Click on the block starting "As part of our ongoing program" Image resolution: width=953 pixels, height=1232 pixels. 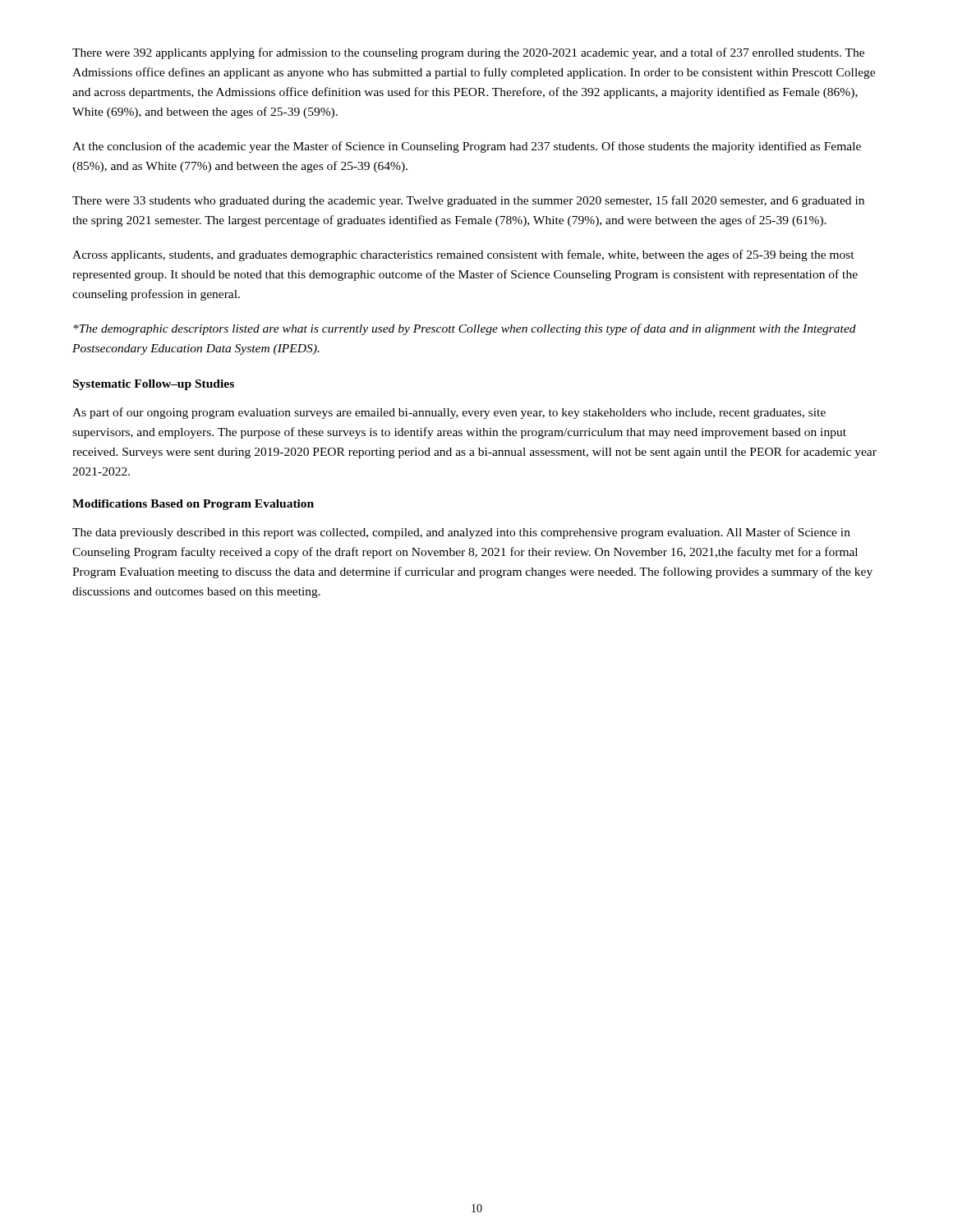click(x=474, y=442)
